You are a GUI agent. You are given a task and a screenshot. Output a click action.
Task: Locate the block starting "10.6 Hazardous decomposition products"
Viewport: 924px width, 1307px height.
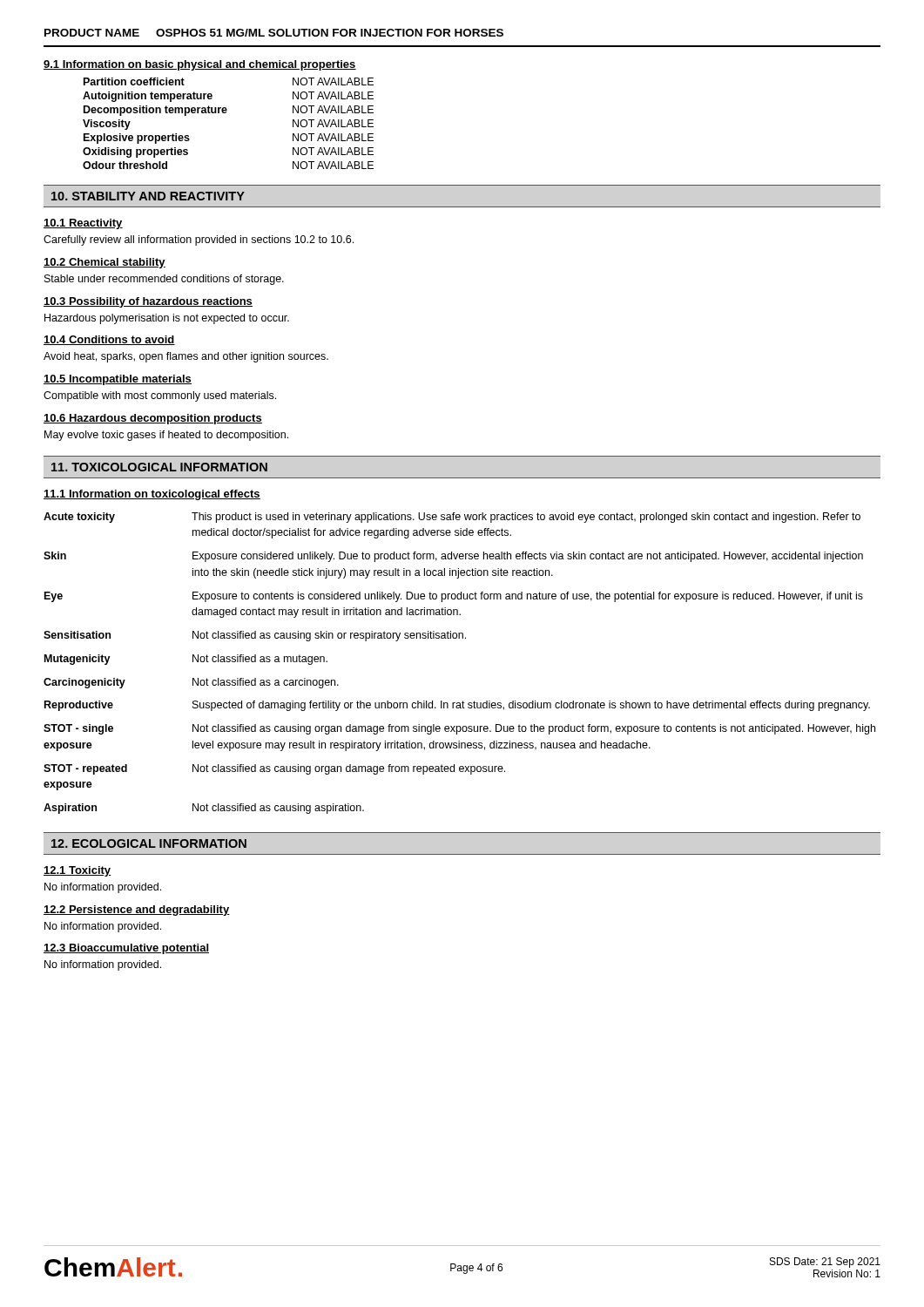point(153,418)
